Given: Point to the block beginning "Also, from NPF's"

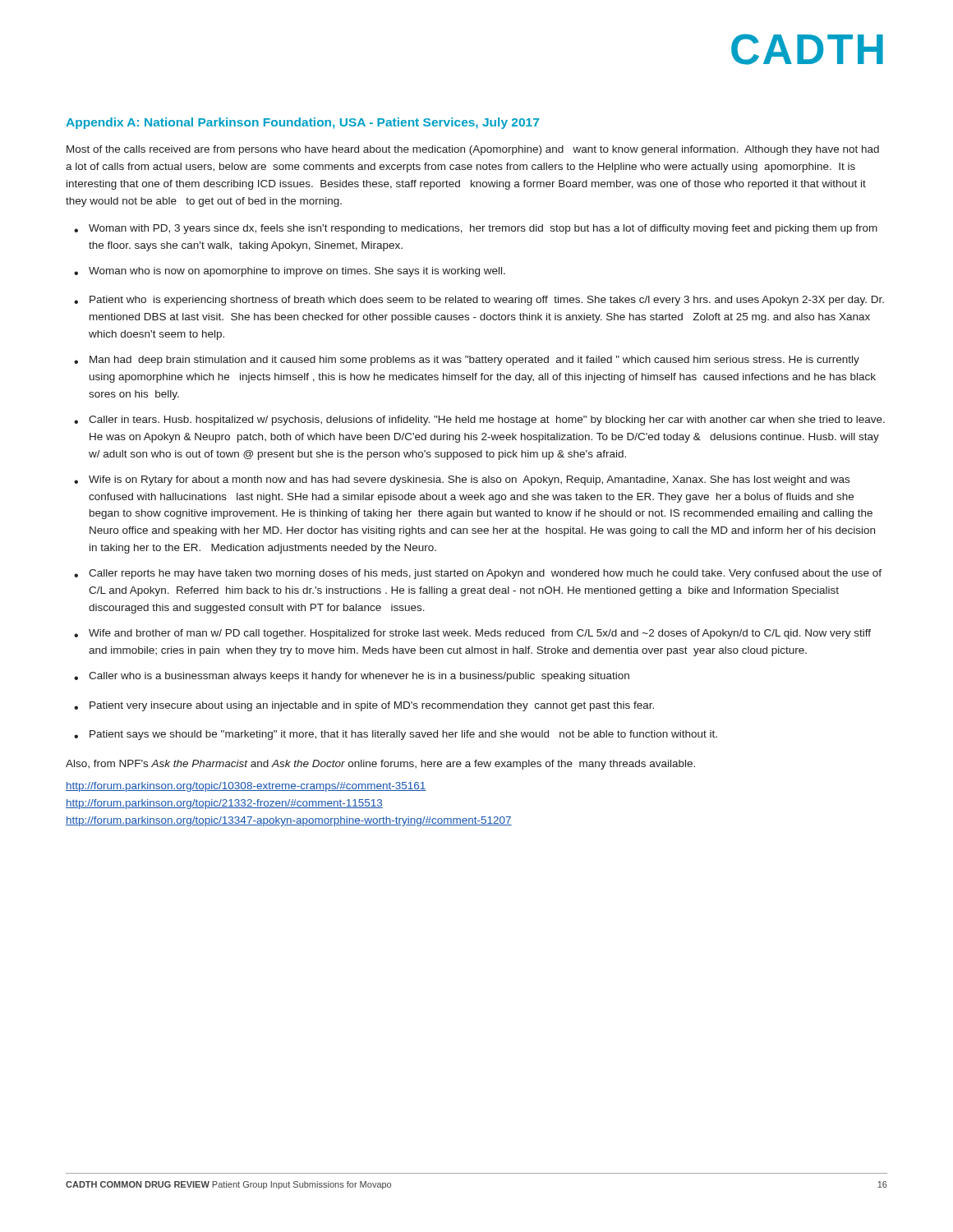Looking at the screenshot, I should [x=381, y=764].
